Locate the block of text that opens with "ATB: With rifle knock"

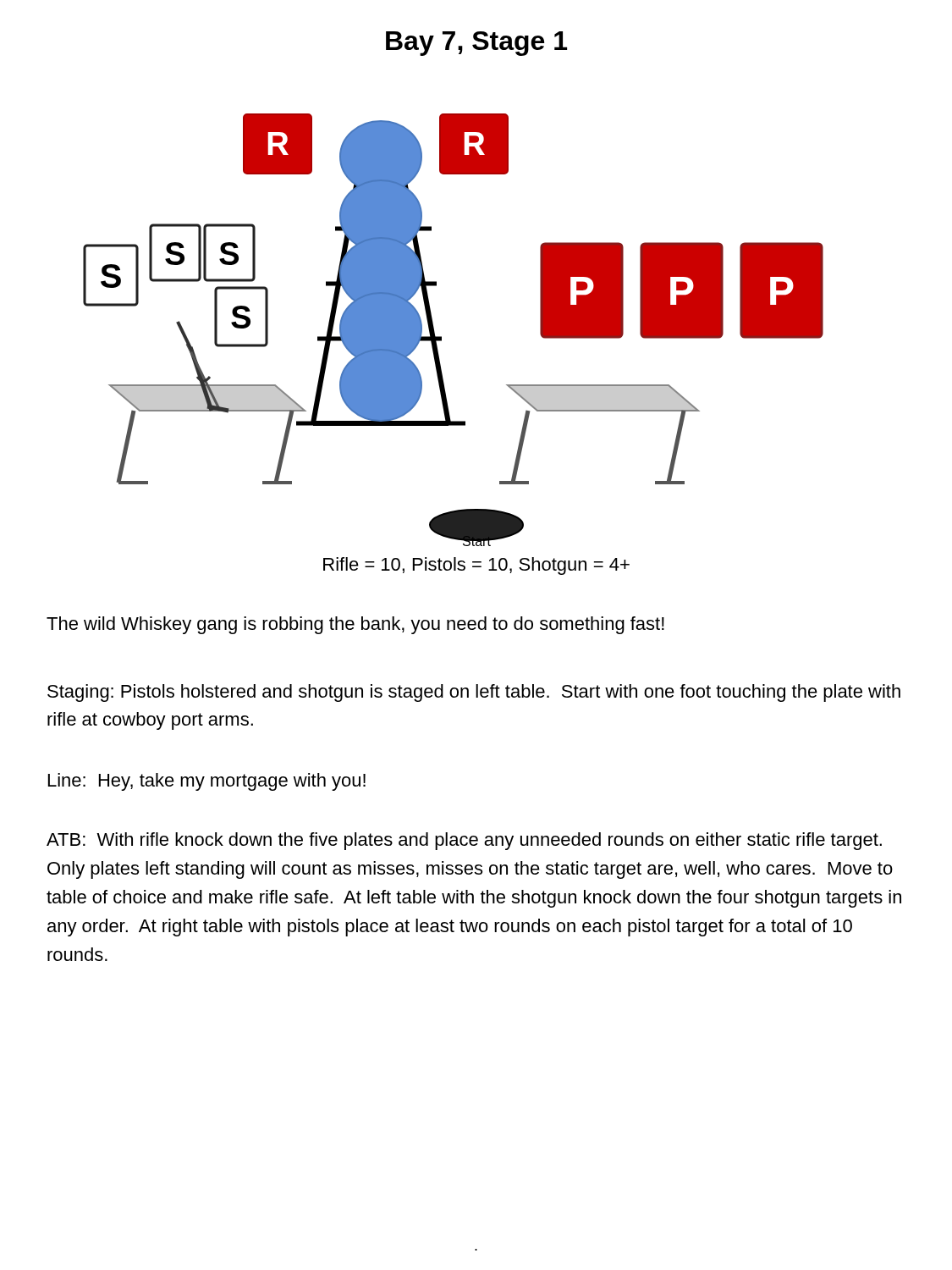(x=474, y=897)
